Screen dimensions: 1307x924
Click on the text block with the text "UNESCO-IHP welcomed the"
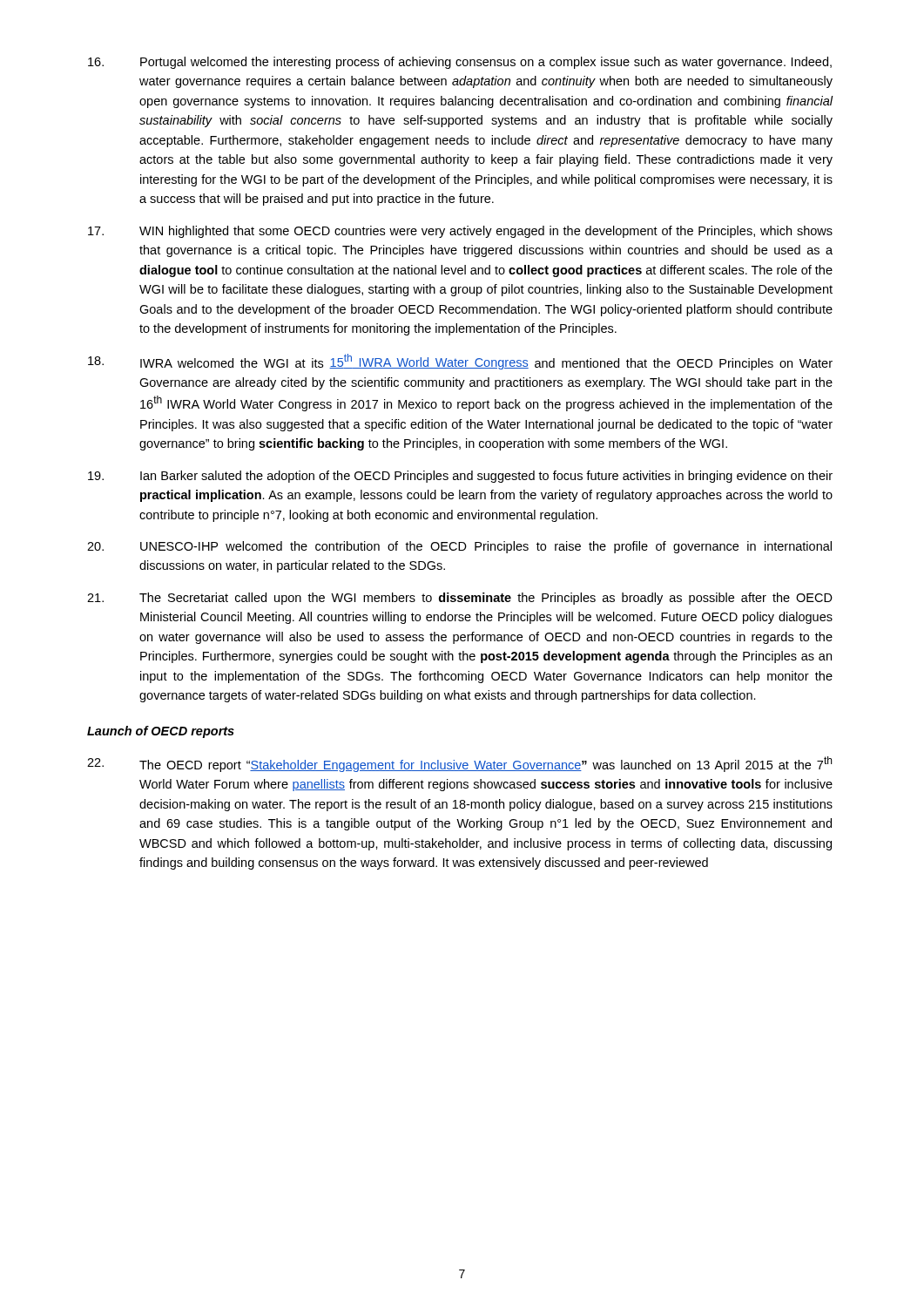pyautogui.click(x=462, y=556)
